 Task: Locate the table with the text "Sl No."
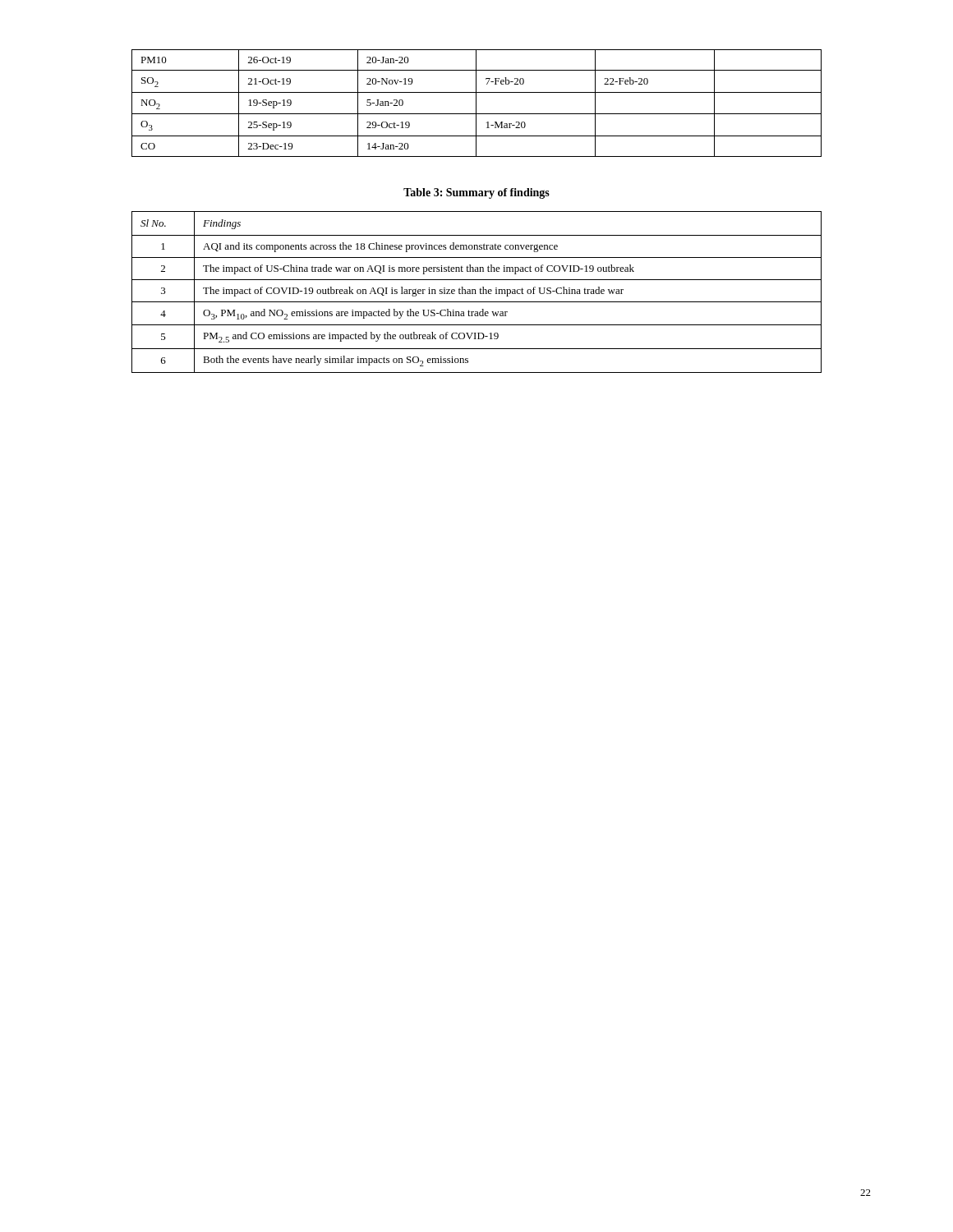coord(476,292)
